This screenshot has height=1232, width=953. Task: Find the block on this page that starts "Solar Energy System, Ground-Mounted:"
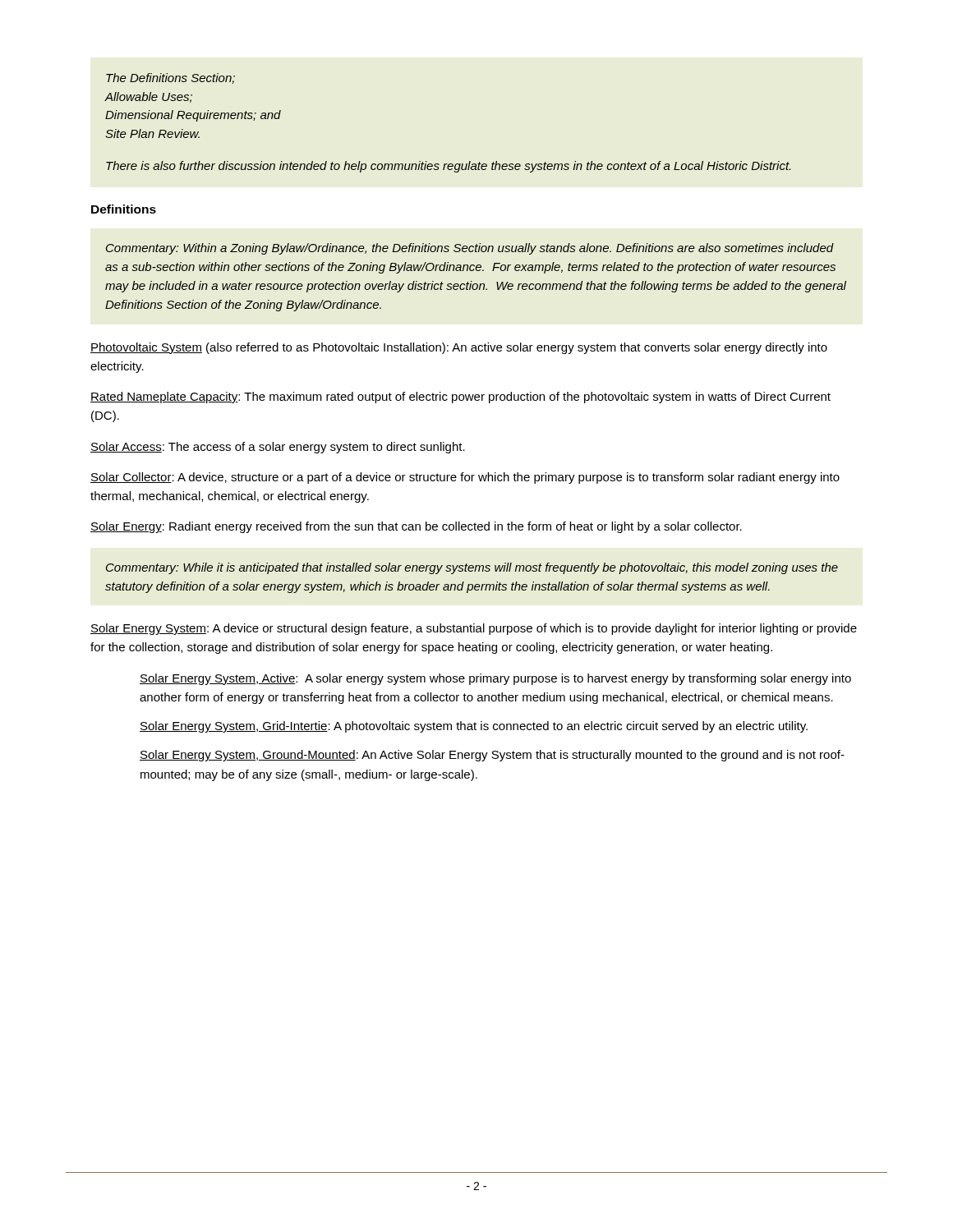[492, 764]
